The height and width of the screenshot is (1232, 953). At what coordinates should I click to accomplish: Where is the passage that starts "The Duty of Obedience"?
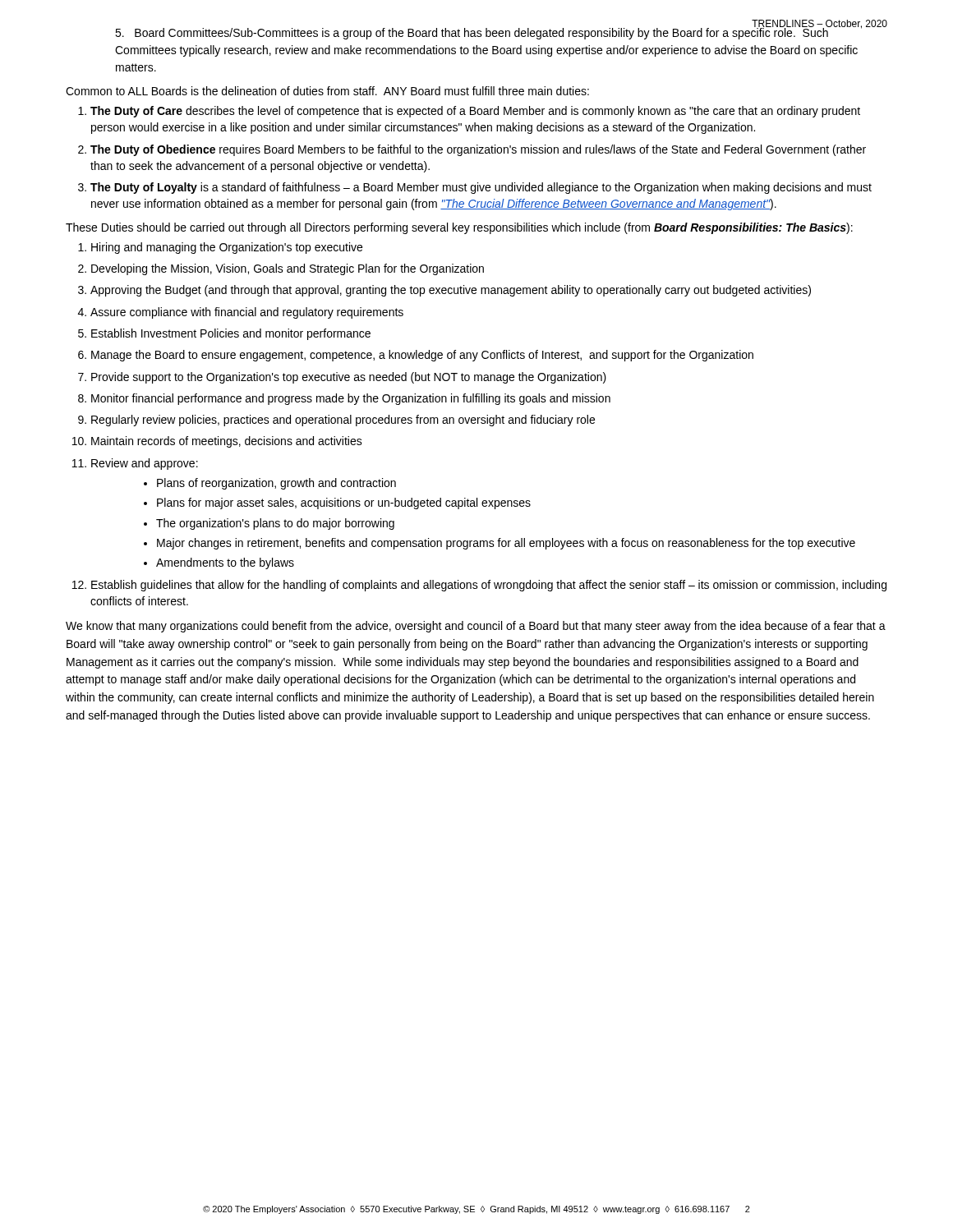click(478, 157)
